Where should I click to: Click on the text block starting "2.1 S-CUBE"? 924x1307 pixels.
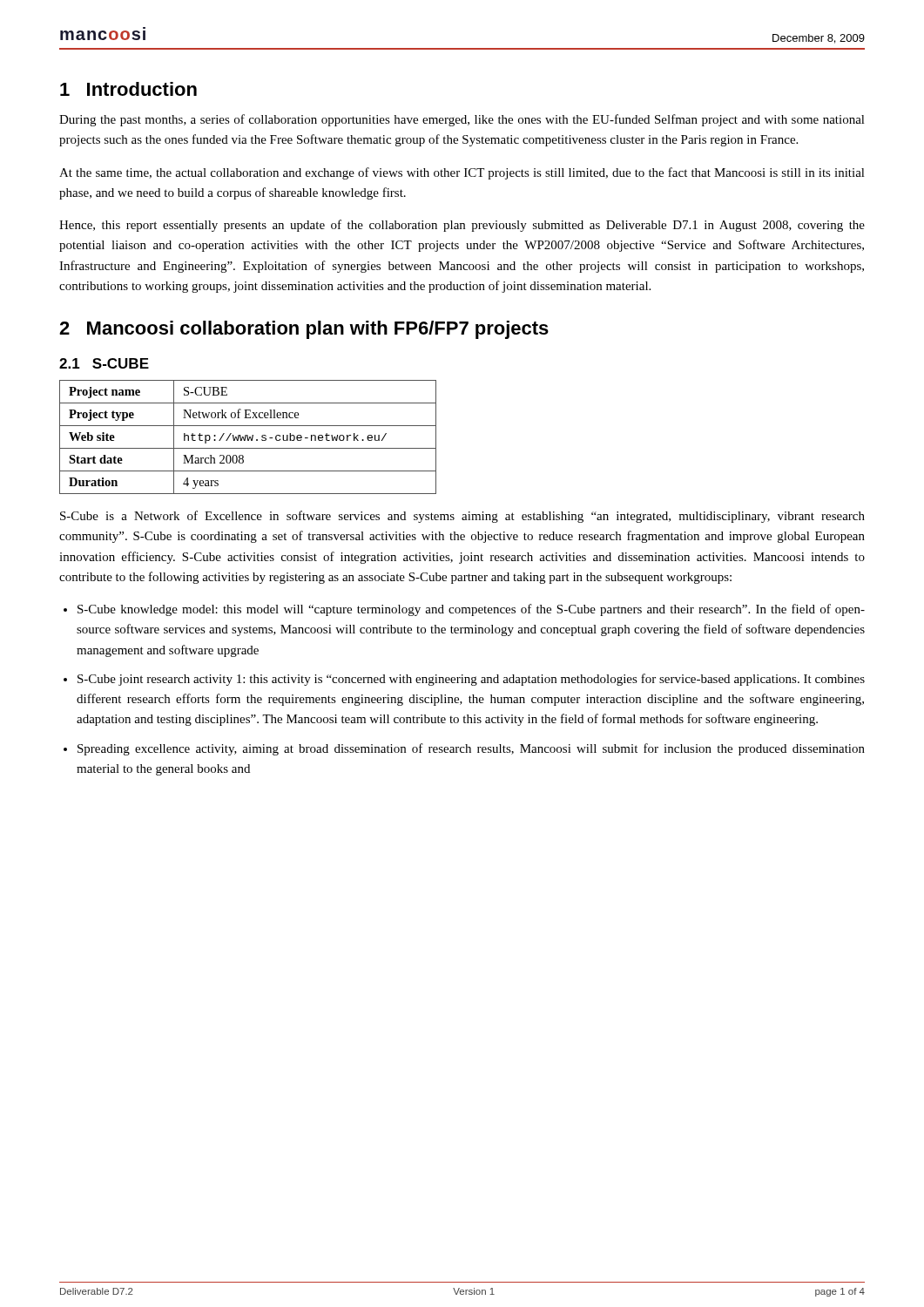104,364
